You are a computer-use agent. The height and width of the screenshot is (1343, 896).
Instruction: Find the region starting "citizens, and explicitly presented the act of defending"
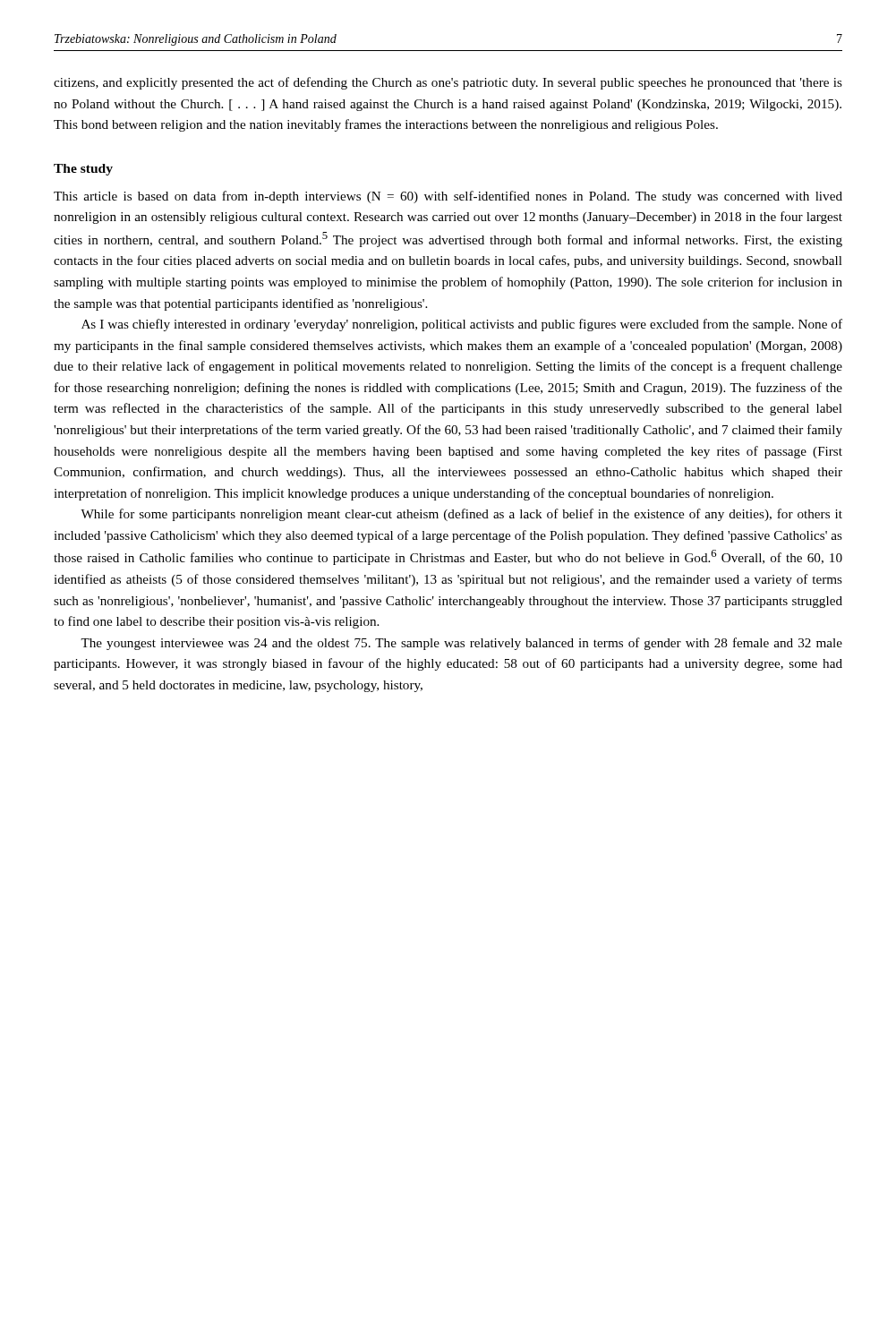(x=448, y=103)
